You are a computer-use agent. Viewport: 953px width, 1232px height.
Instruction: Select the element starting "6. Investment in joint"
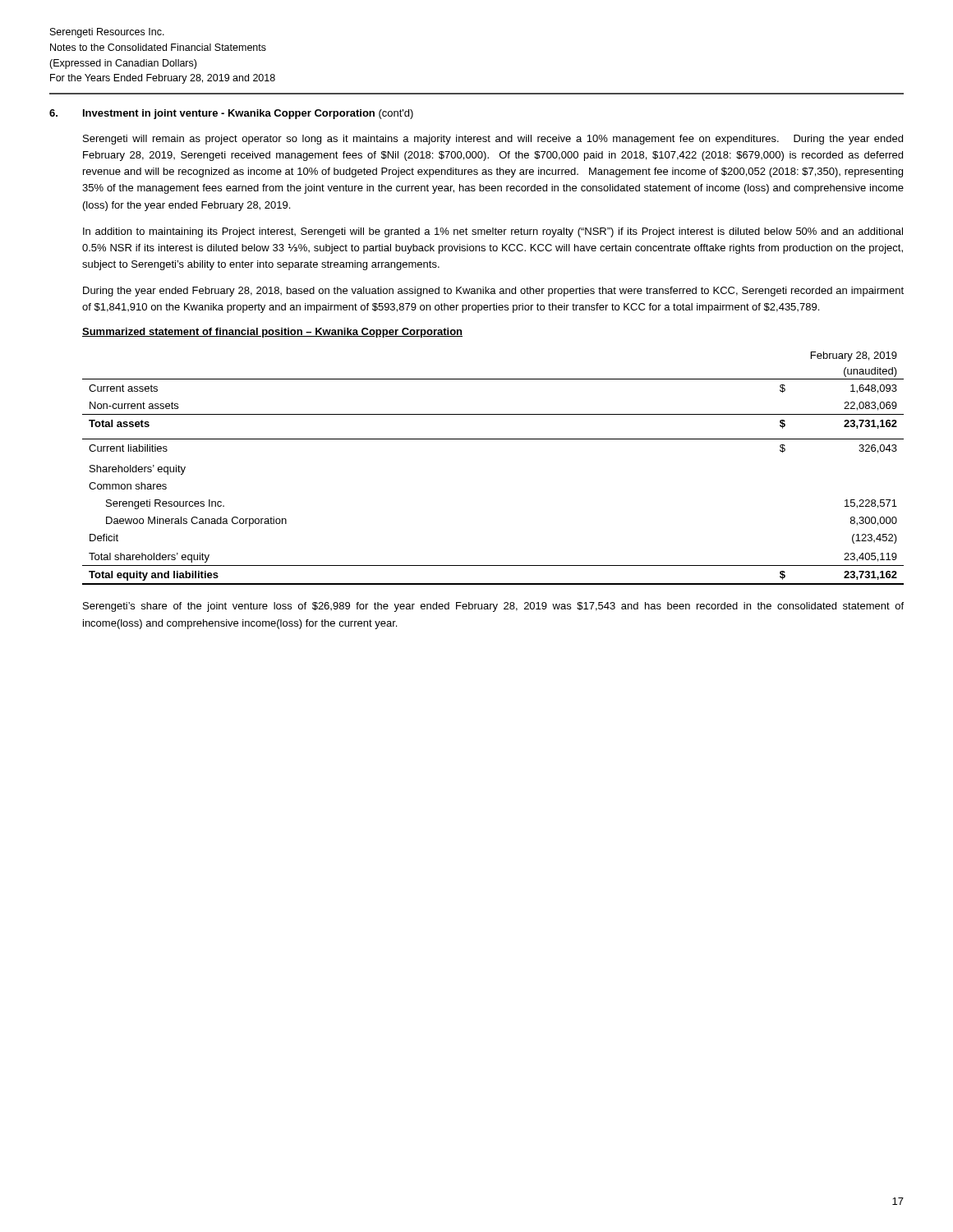pos(231,113)
